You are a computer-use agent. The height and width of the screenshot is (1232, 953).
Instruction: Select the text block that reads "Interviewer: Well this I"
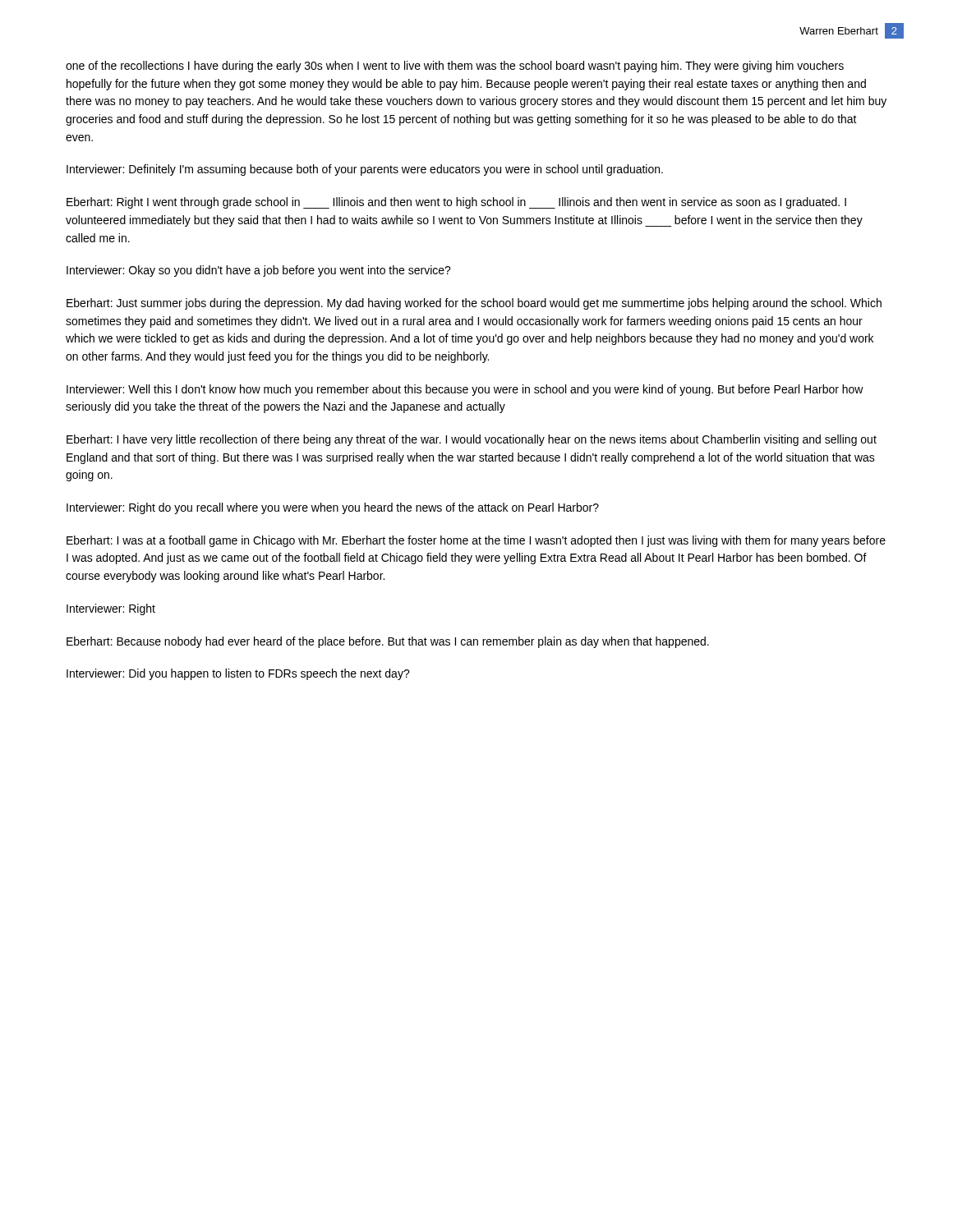(x=464, y=398)
